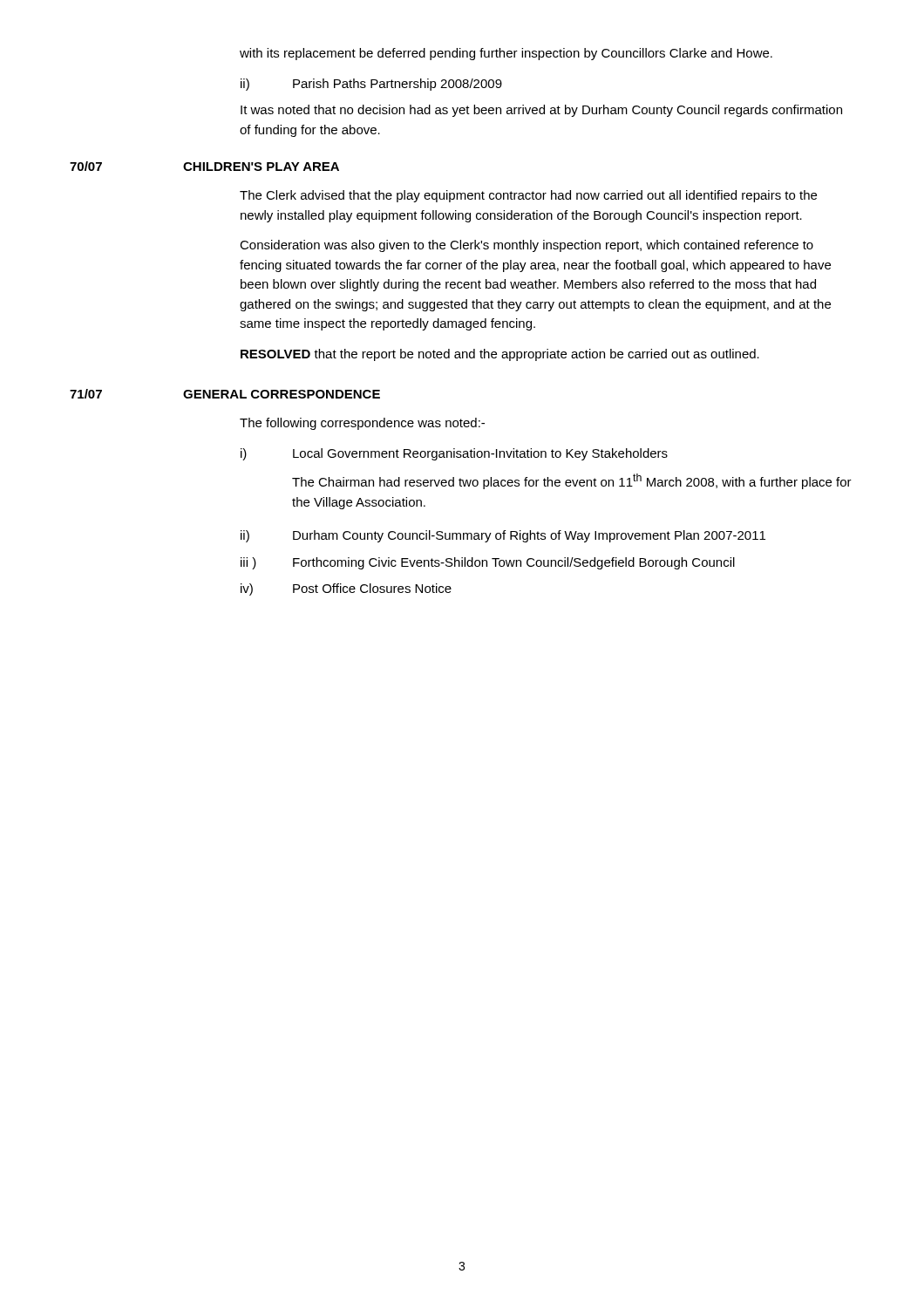Screen dimensions: 1308x924
Task: Find the block on this page that starts "iii ) Forthcoming Civic Events-Shildon Town Council/Sedgefield"
Action: [x=547, y=562]
